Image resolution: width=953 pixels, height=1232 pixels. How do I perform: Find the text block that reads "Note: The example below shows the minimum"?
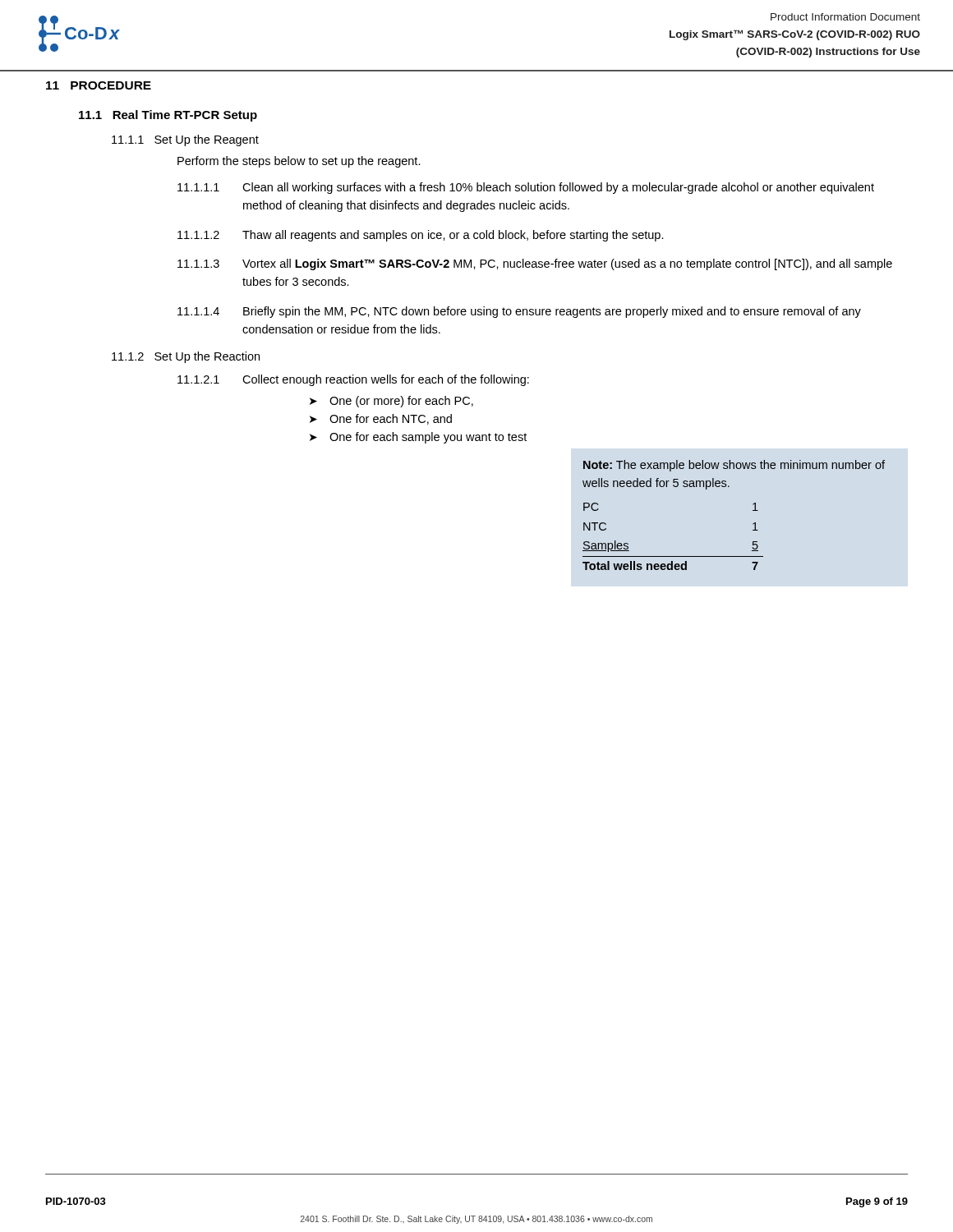[x=734, y=466]
